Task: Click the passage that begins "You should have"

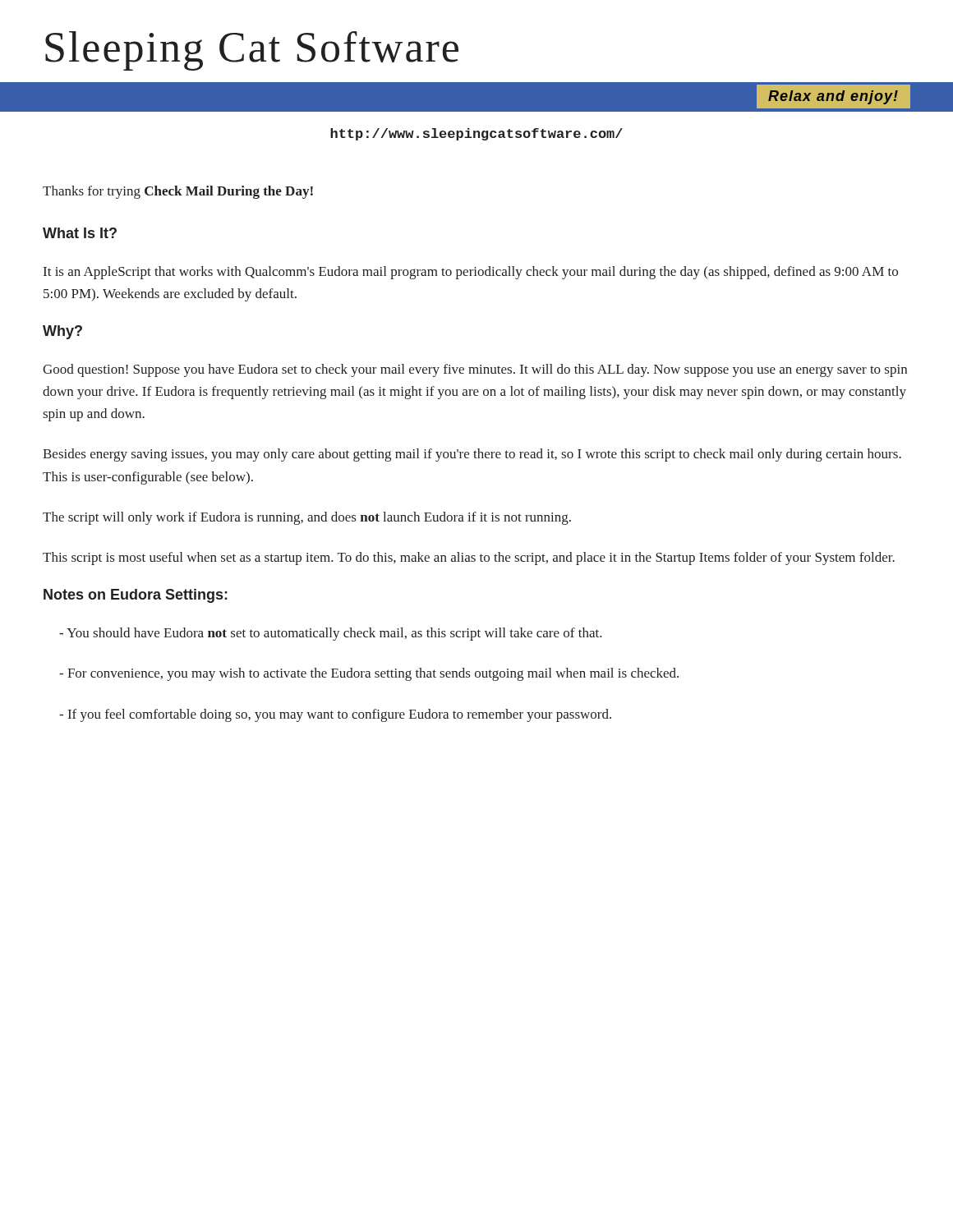Action: pyautogui.click(x=331, y=633)
